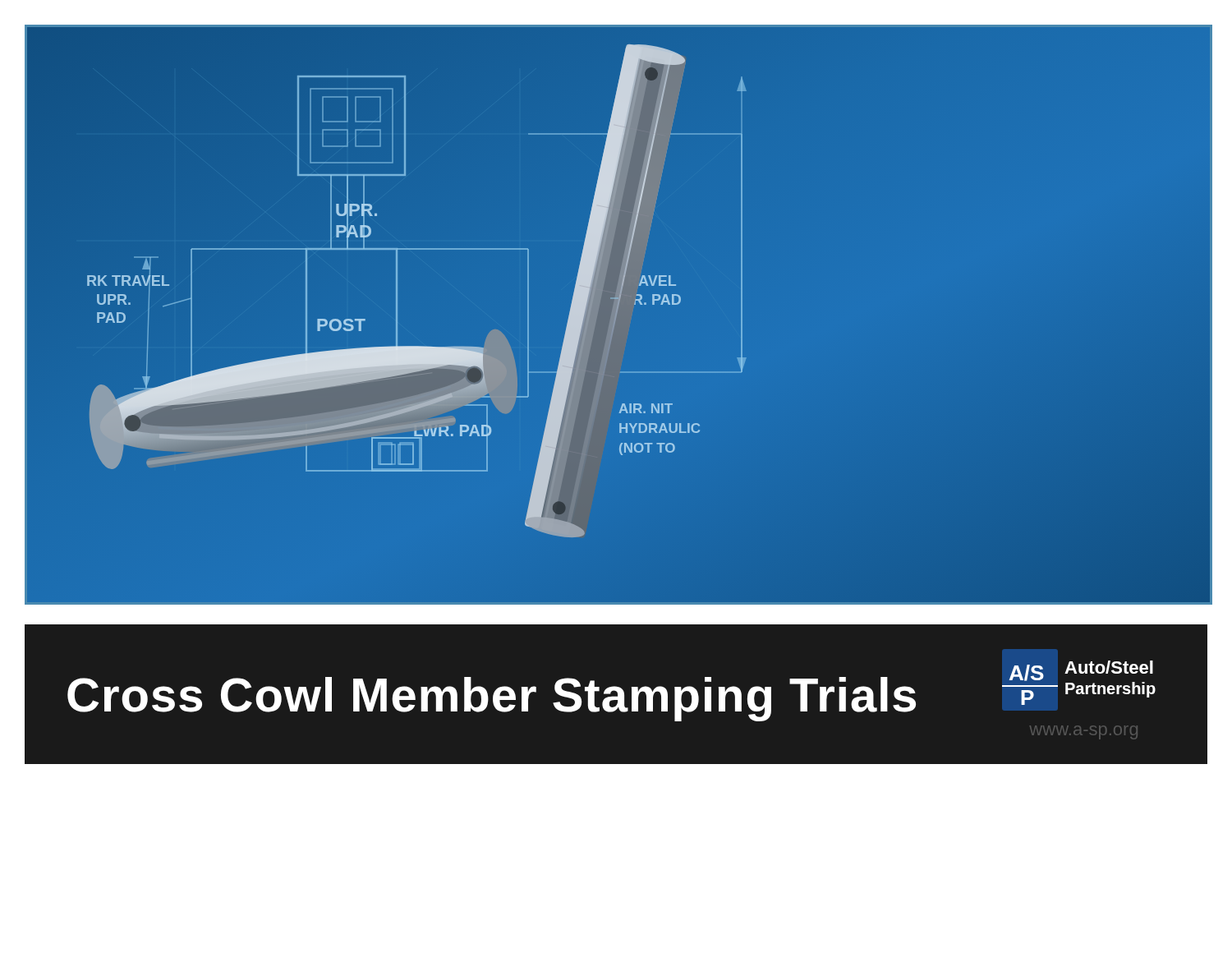Select the logo
Viewport: 1232px width, 953px height.
1105,694
